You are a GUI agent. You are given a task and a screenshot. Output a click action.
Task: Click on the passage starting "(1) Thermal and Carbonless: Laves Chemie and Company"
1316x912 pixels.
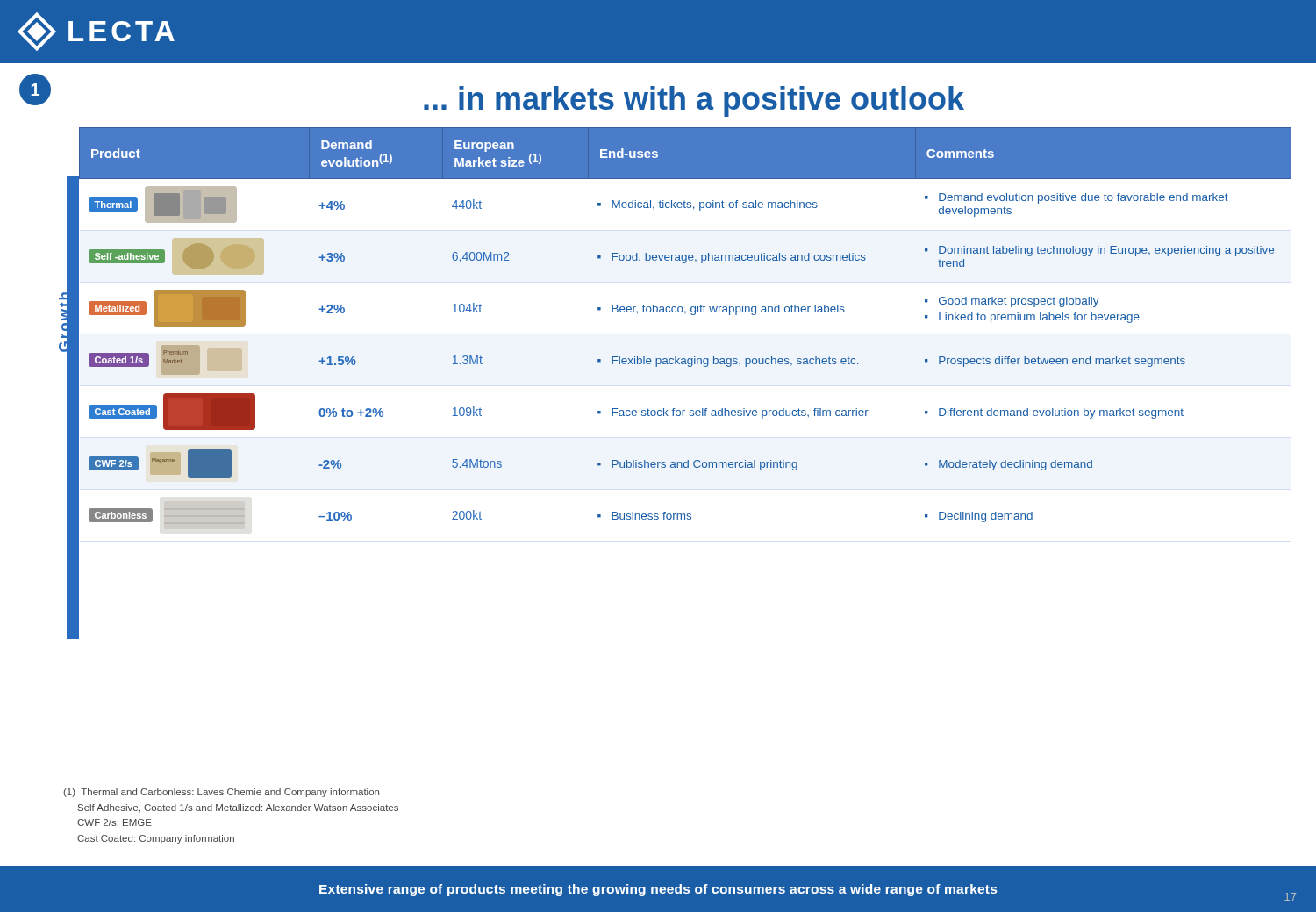pyautogui.click(x=231, y=815)
